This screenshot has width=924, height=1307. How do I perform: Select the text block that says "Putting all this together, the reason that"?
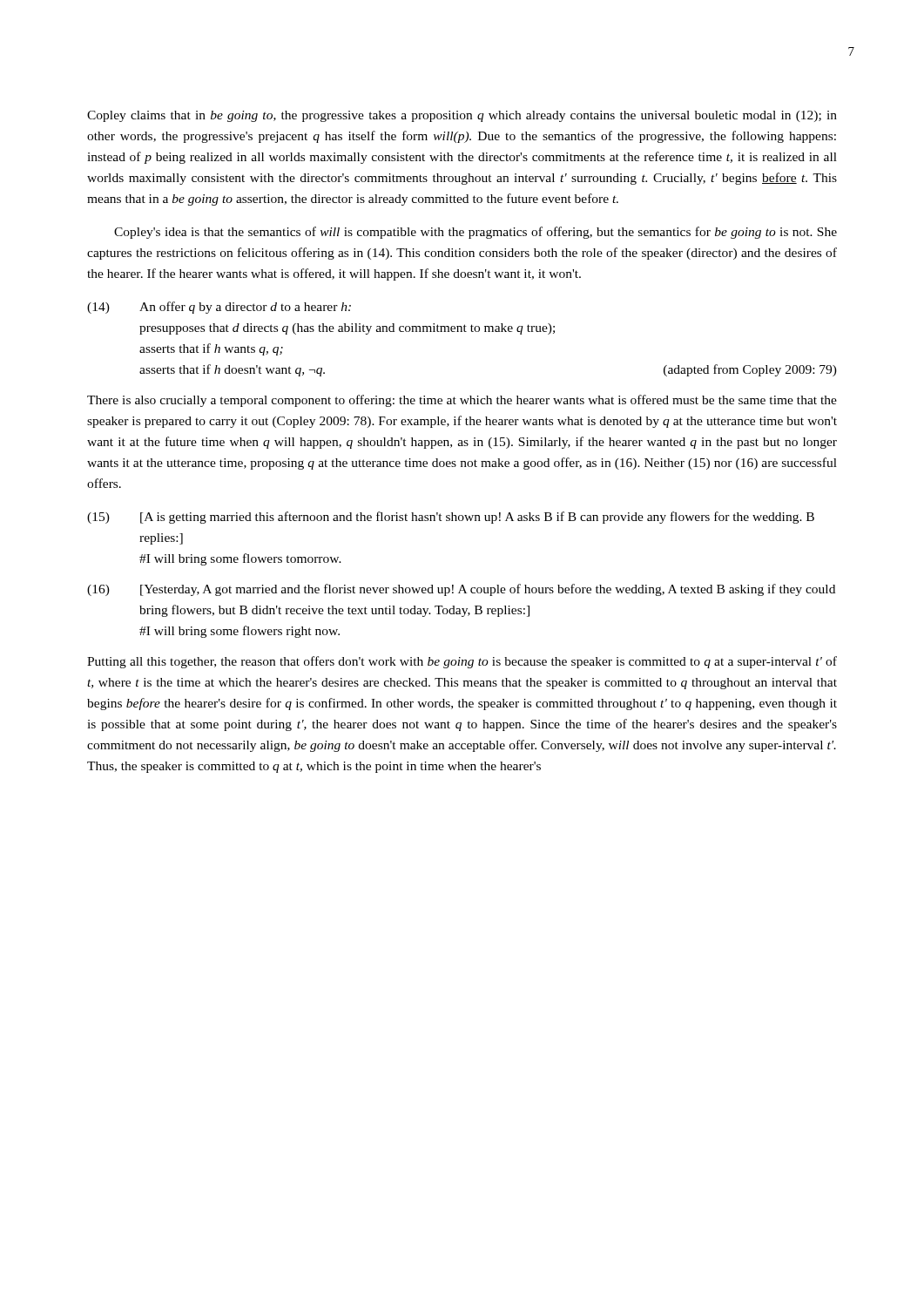(x=462, y=713)
